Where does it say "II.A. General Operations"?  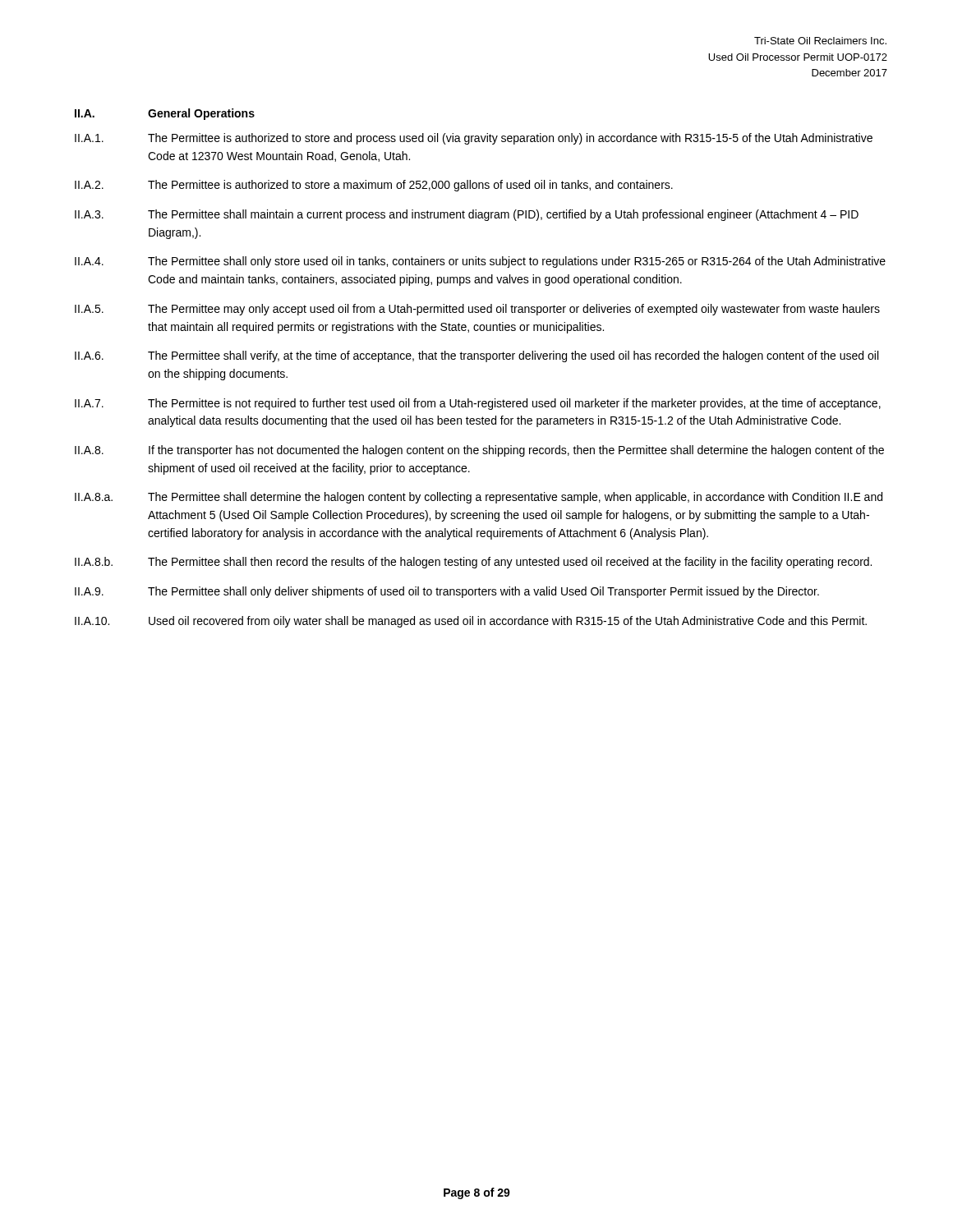pyautogui.click(x=164, y=113)
